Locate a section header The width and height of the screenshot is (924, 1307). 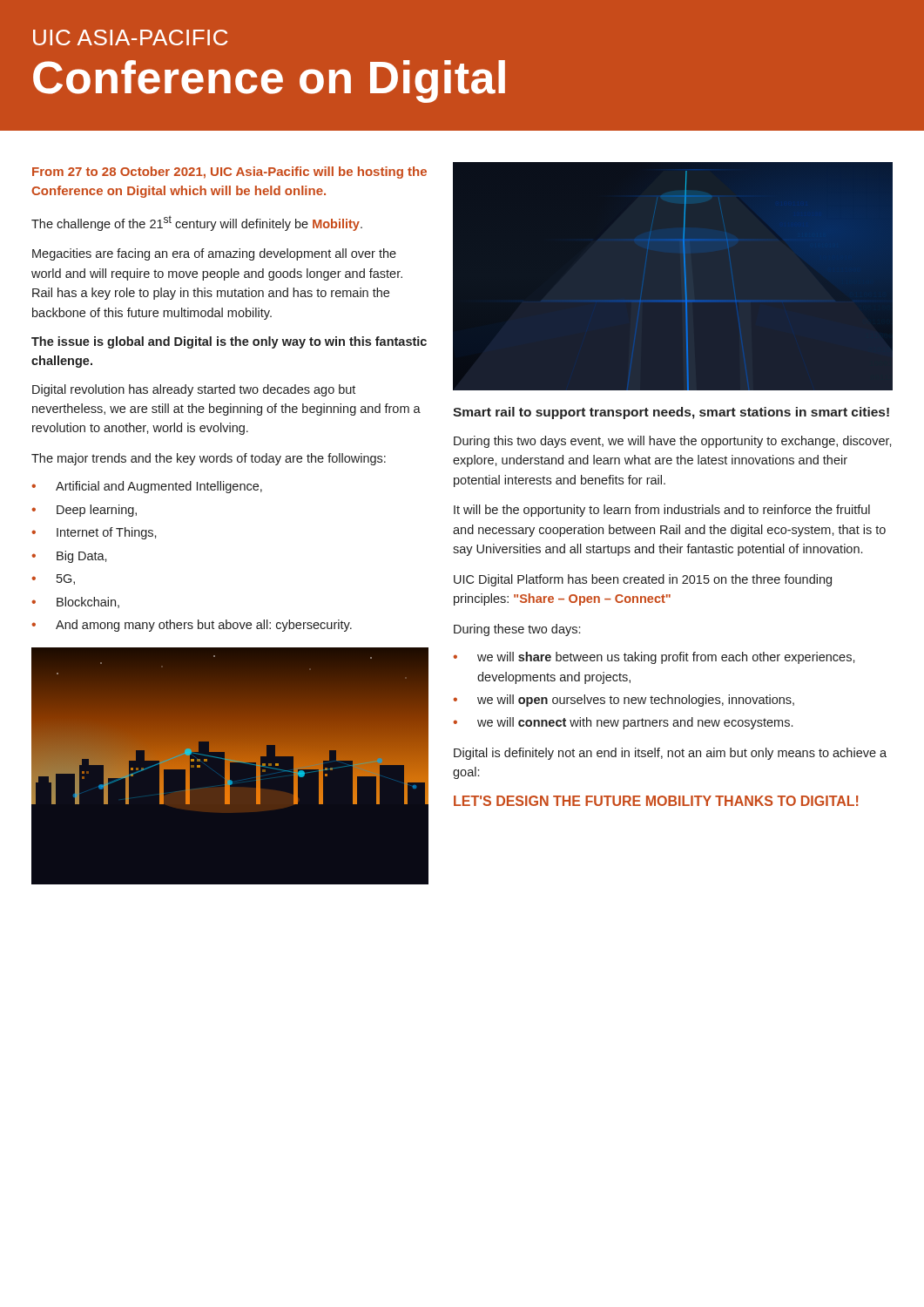(x=672, y=412)
